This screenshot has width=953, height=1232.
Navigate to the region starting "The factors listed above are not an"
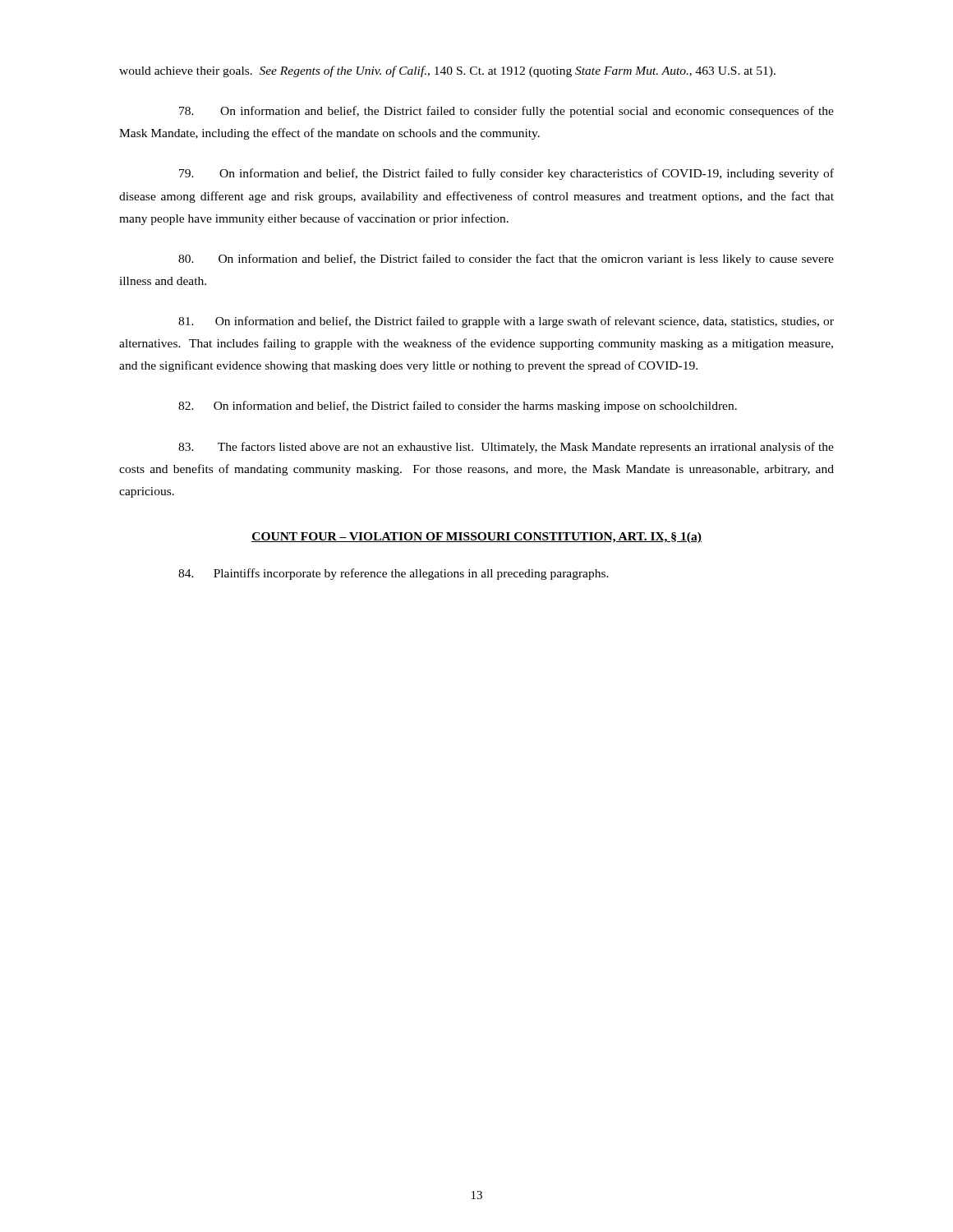pyautogui.click(x=476, y=468)
